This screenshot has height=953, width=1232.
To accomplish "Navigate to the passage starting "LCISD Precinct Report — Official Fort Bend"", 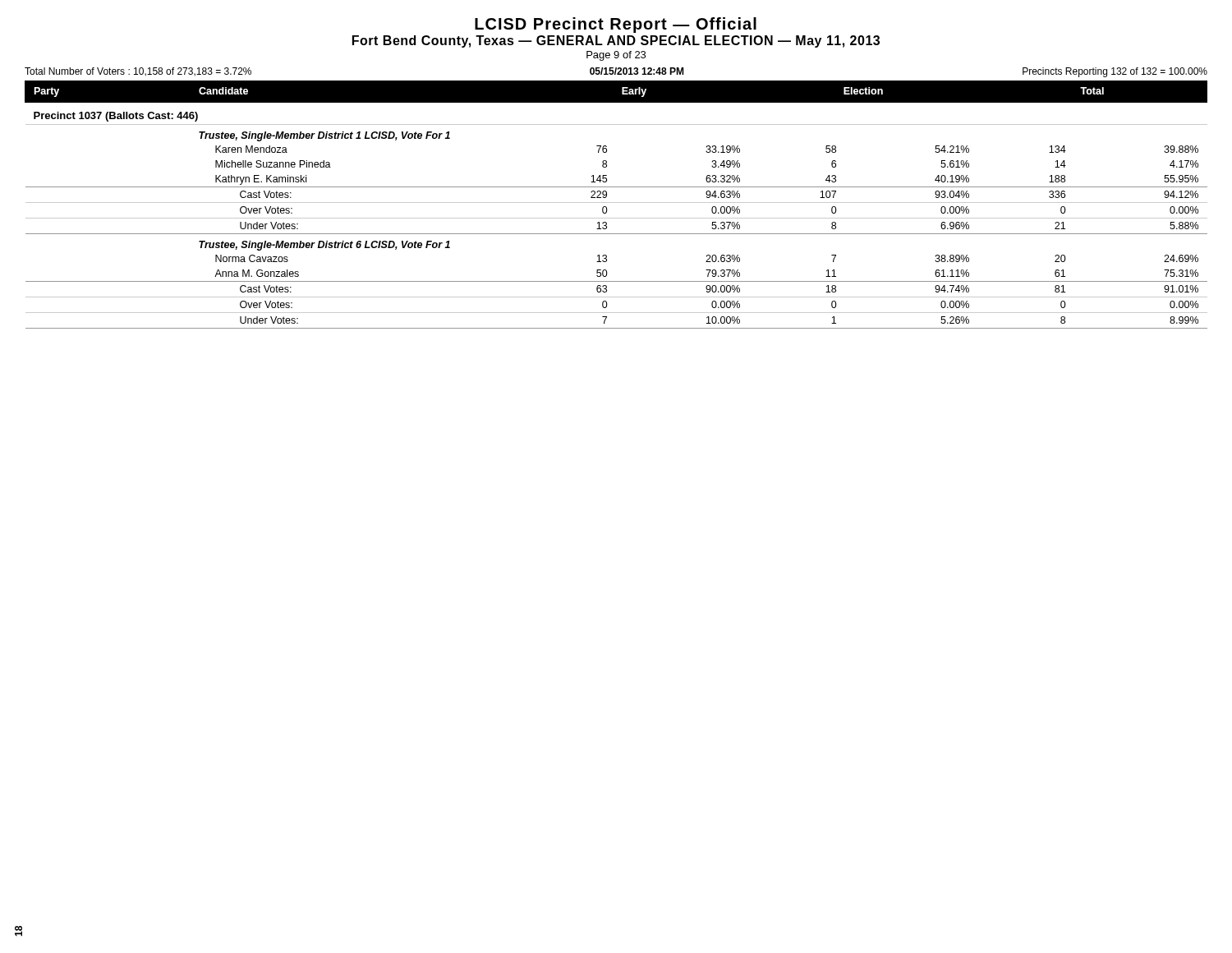I will point(616,38).
